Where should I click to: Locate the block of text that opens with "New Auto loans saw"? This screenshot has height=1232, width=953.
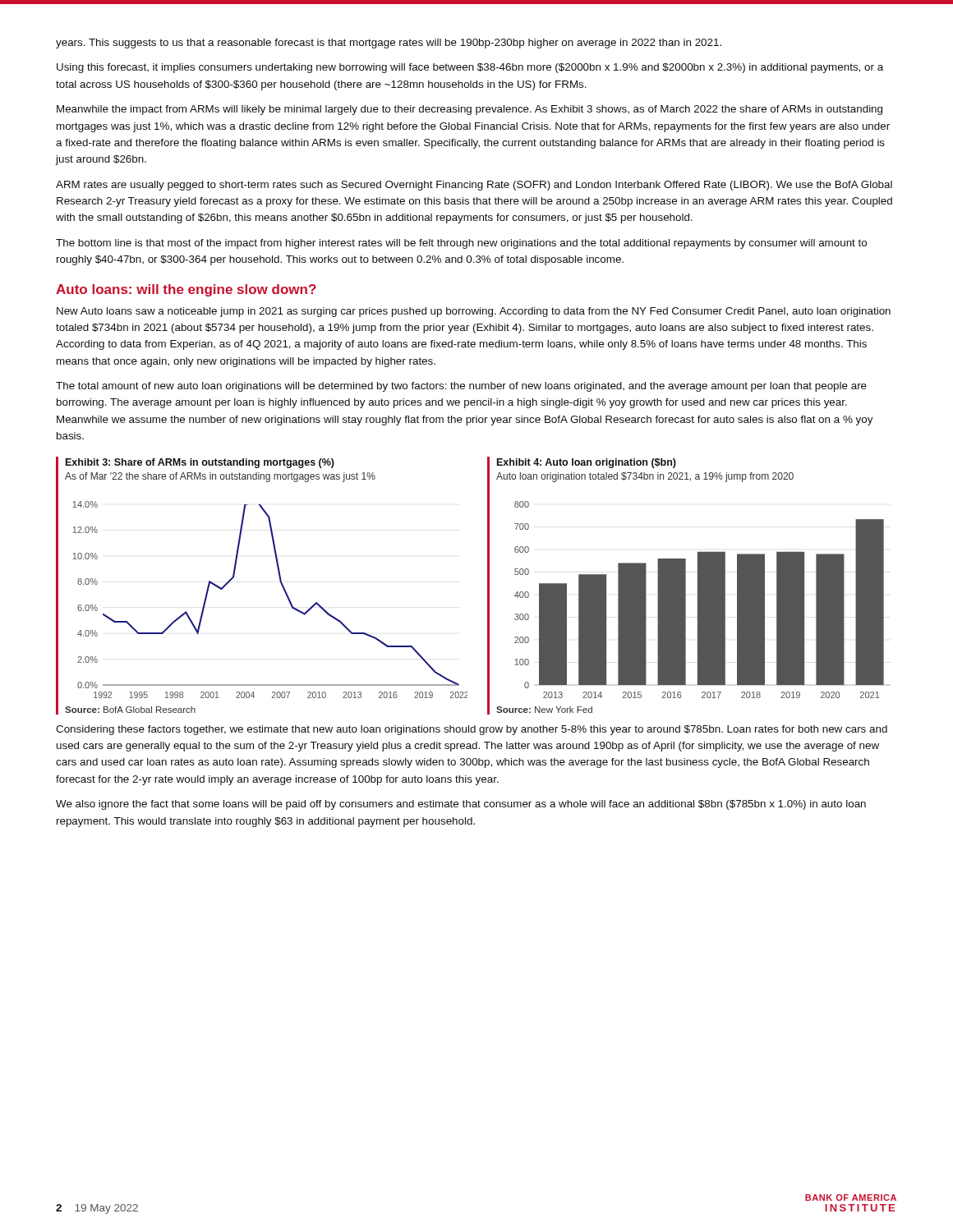pos(473,336)
